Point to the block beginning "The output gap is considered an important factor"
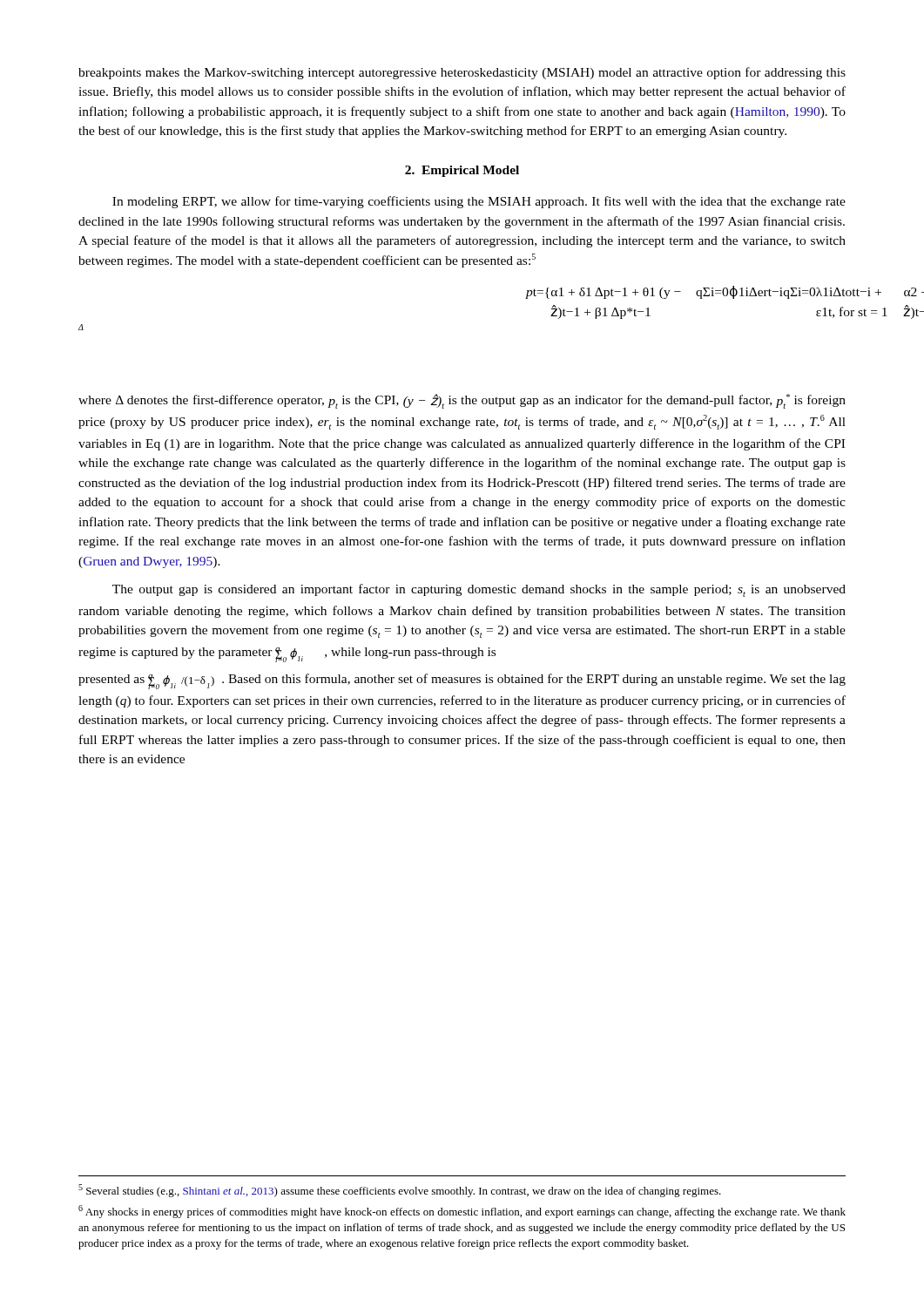 (x=462, y=674)
